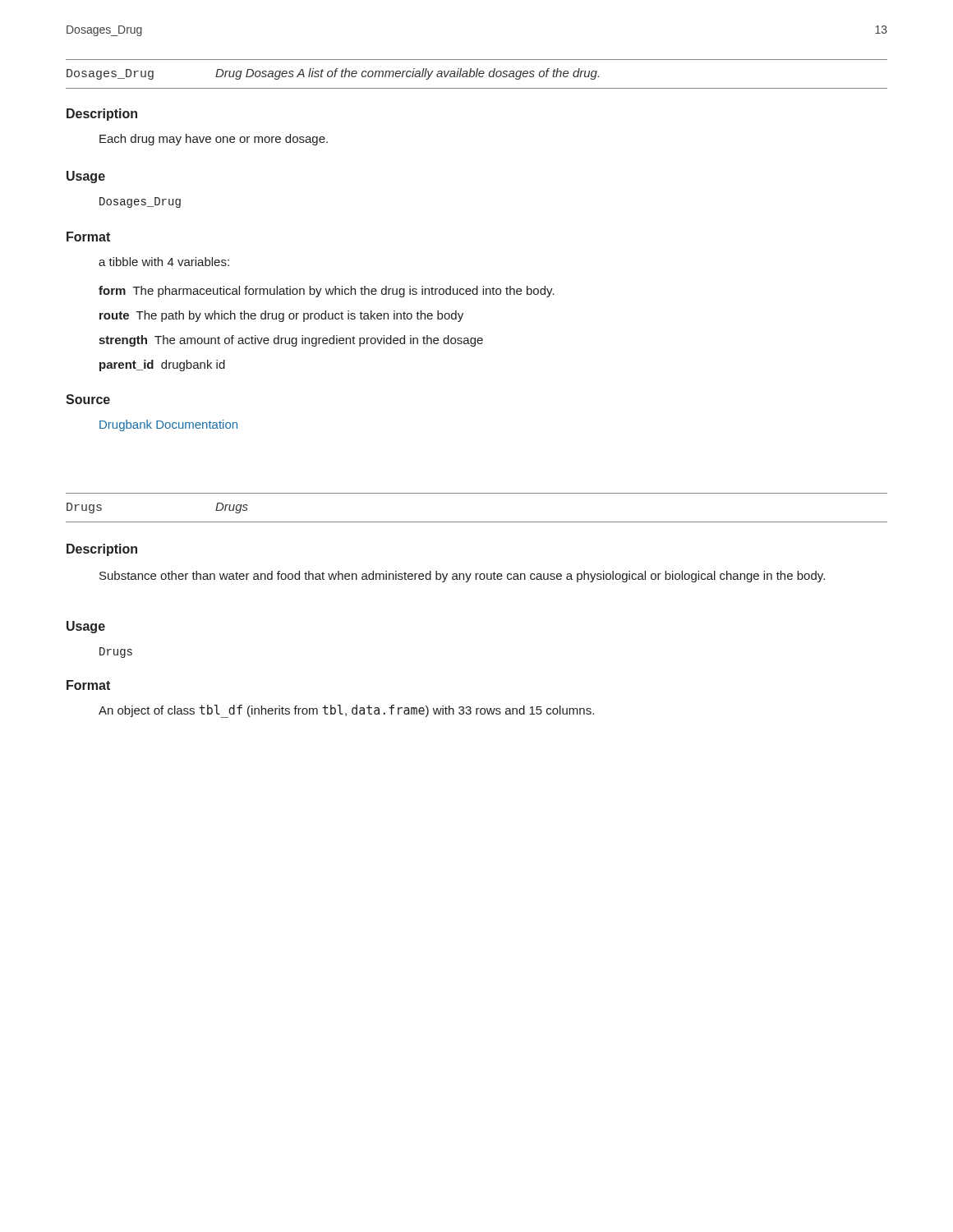Locate the list item that says "form The pharmaceutical formulation"
This screenshot has height=1232, width=953.
(327, 290)
